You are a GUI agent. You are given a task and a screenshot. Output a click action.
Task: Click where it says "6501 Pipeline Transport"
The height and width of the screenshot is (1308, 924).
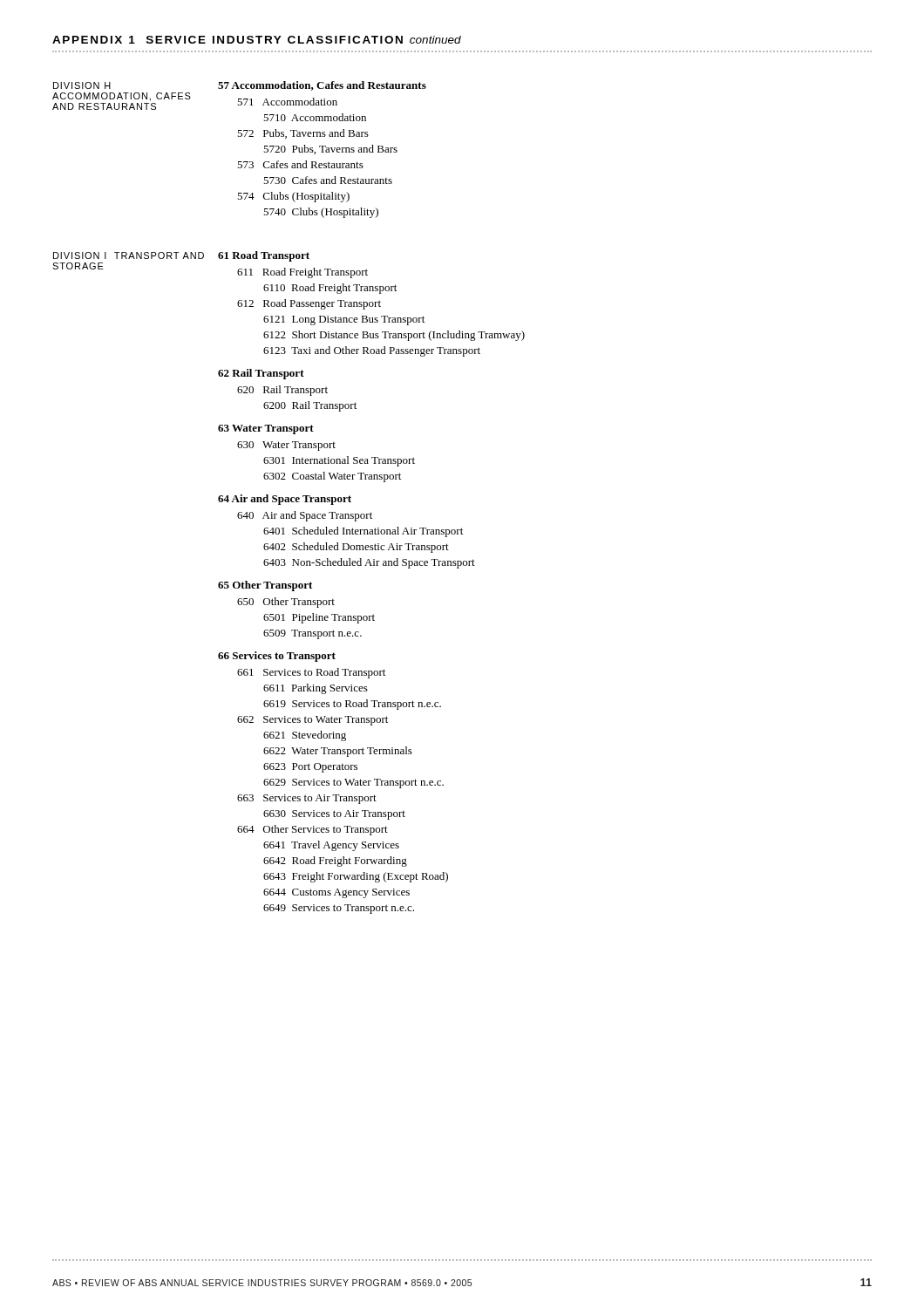click(319, 617)
